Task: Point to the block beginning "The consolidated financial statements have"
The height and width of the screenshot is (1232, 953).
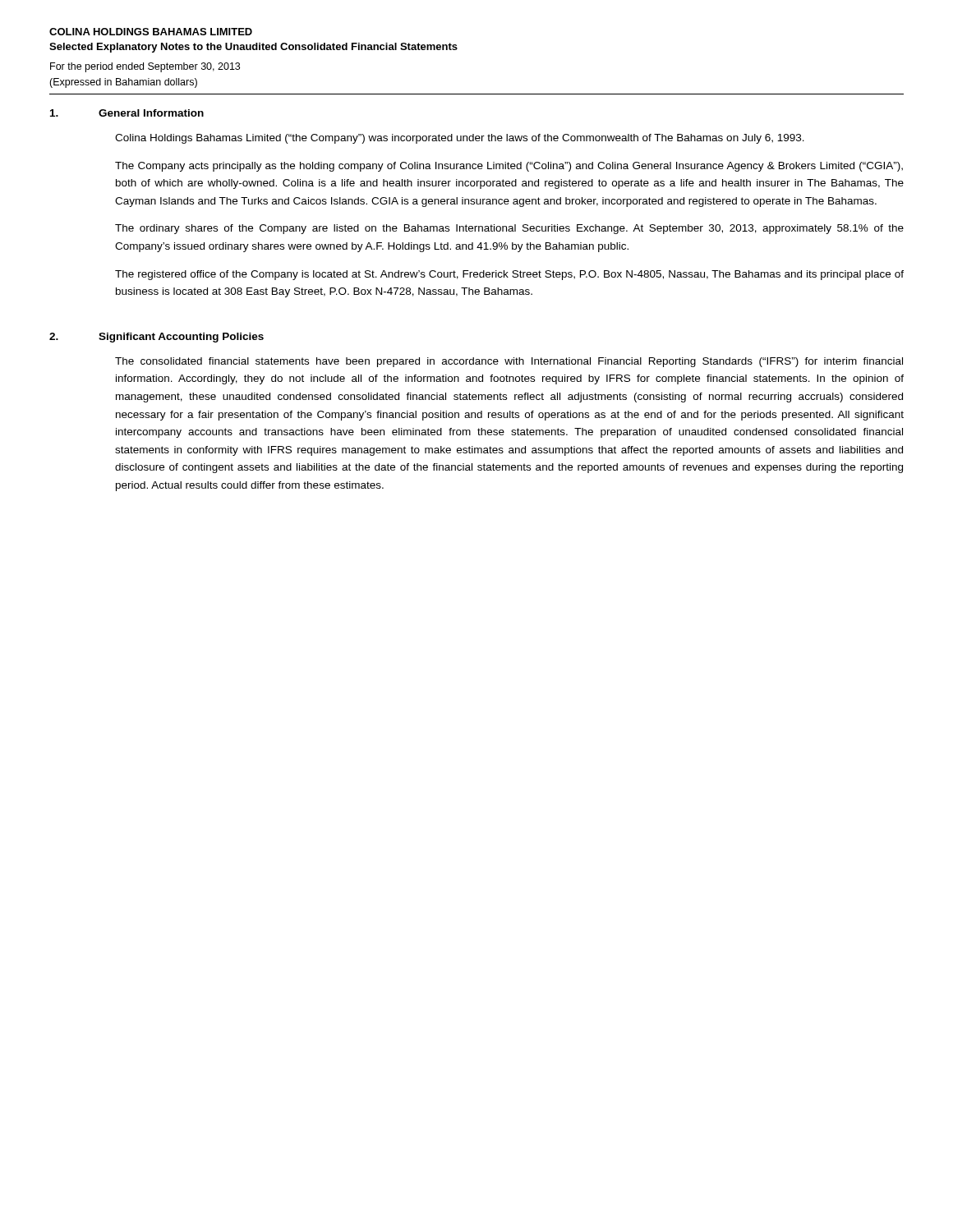Action: point(509,423)
